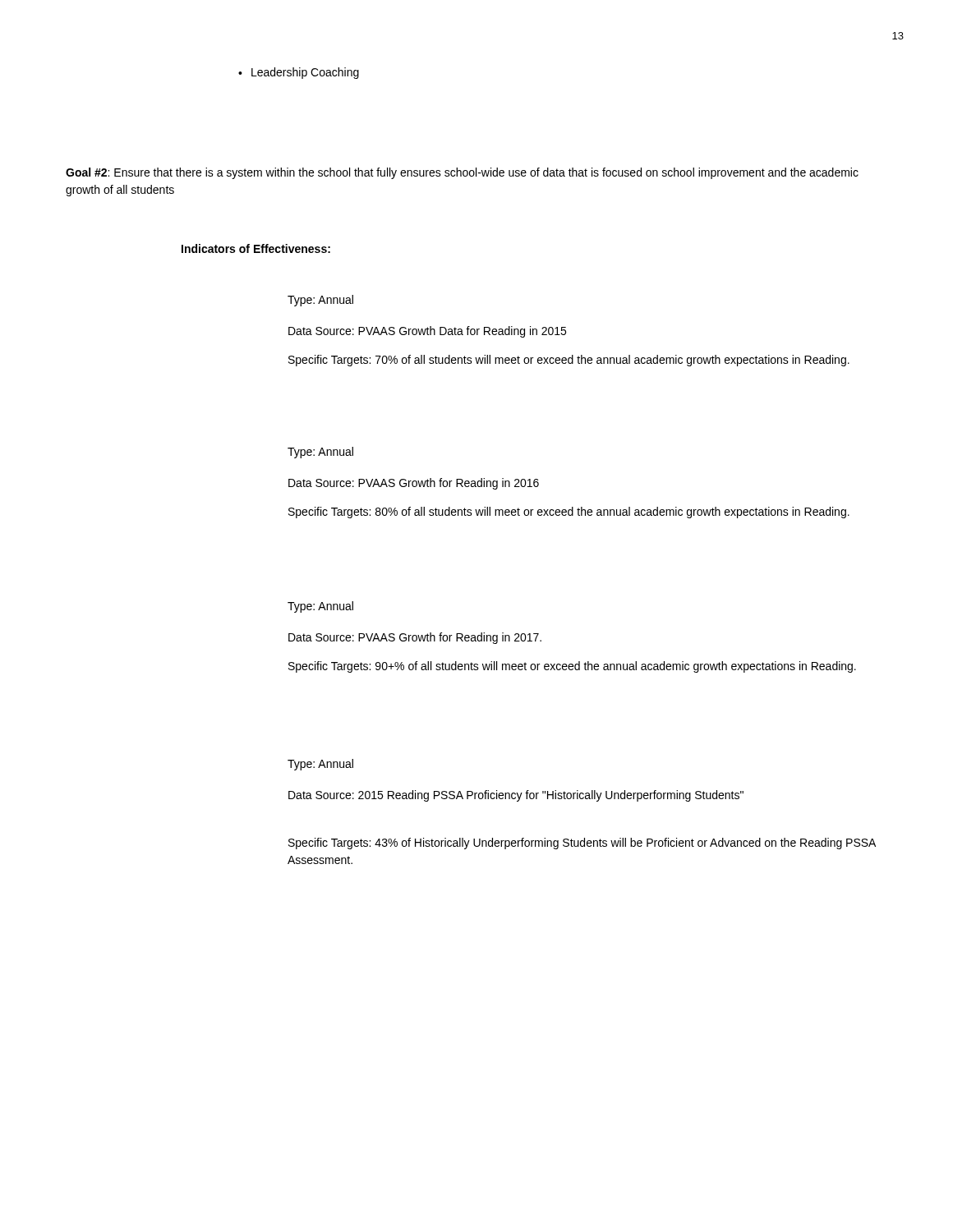Navigate to the element starting "Specific Targets: 80% of all students"
Image resolution: width=953 pixels, height=1232 pixels.
[x=569, y=512]
